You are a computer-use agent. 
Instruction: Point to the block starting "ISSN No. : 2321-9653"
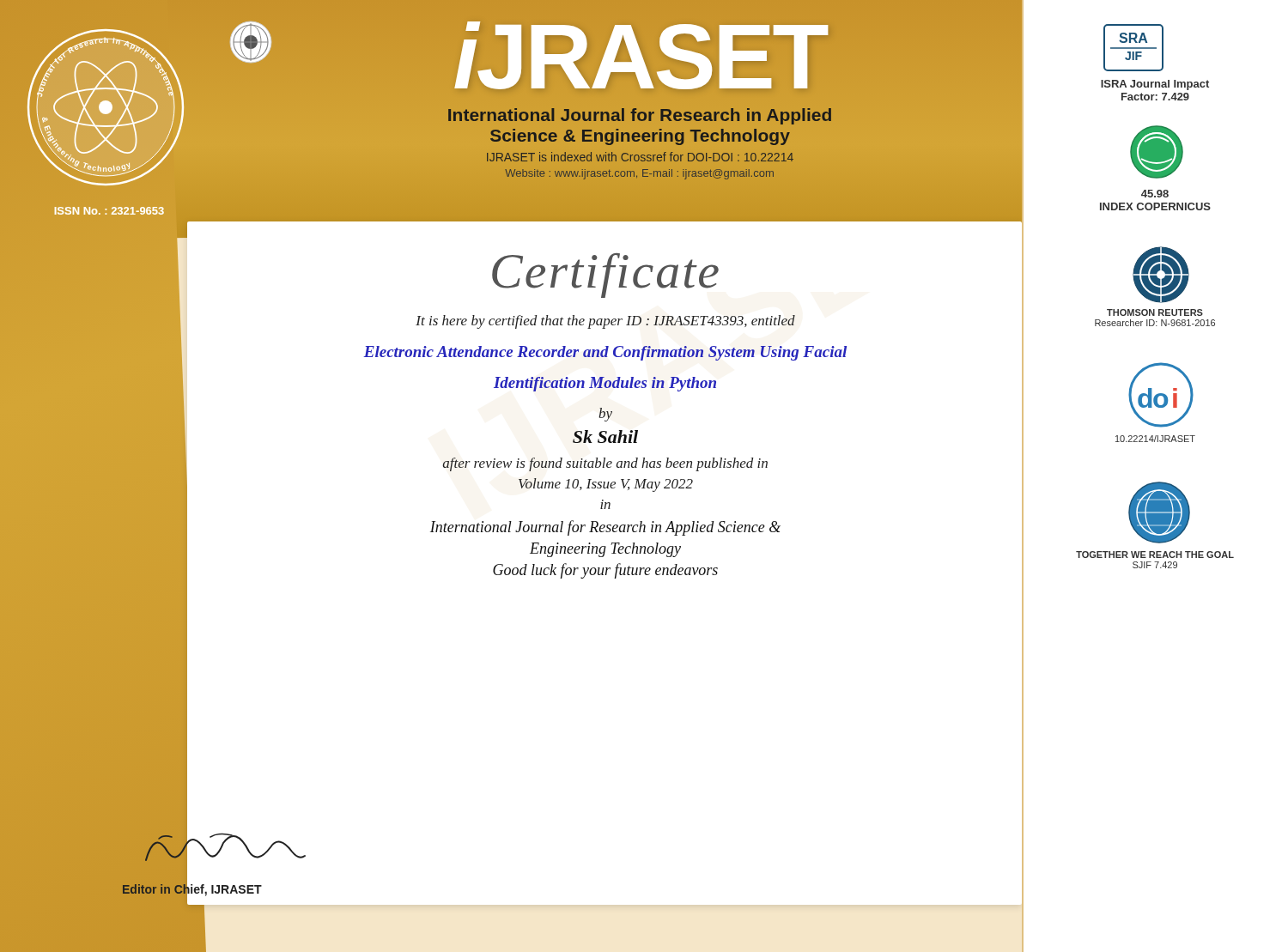109,211
